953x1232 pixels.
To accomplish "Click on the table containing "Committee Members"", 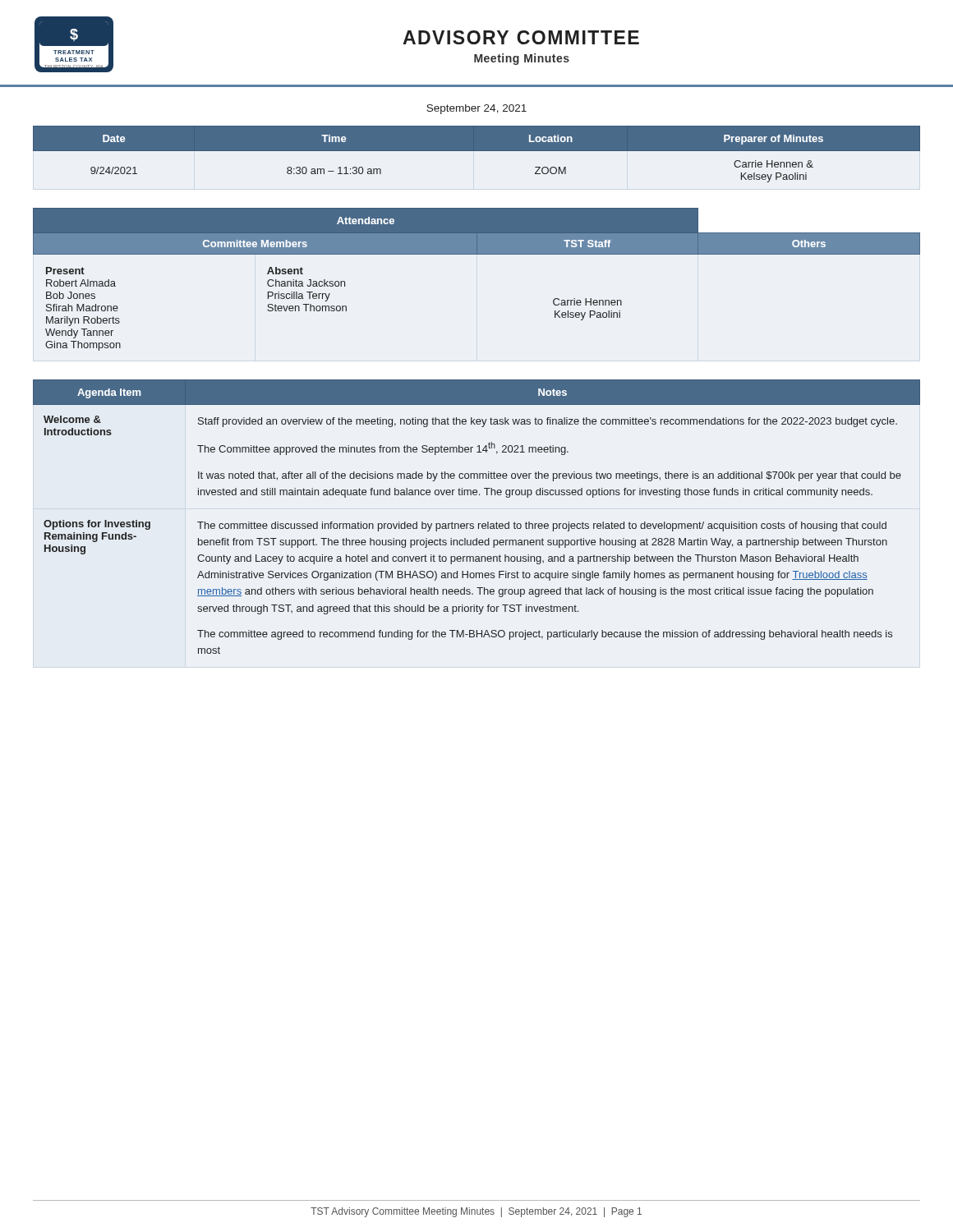I will point(476,285).
